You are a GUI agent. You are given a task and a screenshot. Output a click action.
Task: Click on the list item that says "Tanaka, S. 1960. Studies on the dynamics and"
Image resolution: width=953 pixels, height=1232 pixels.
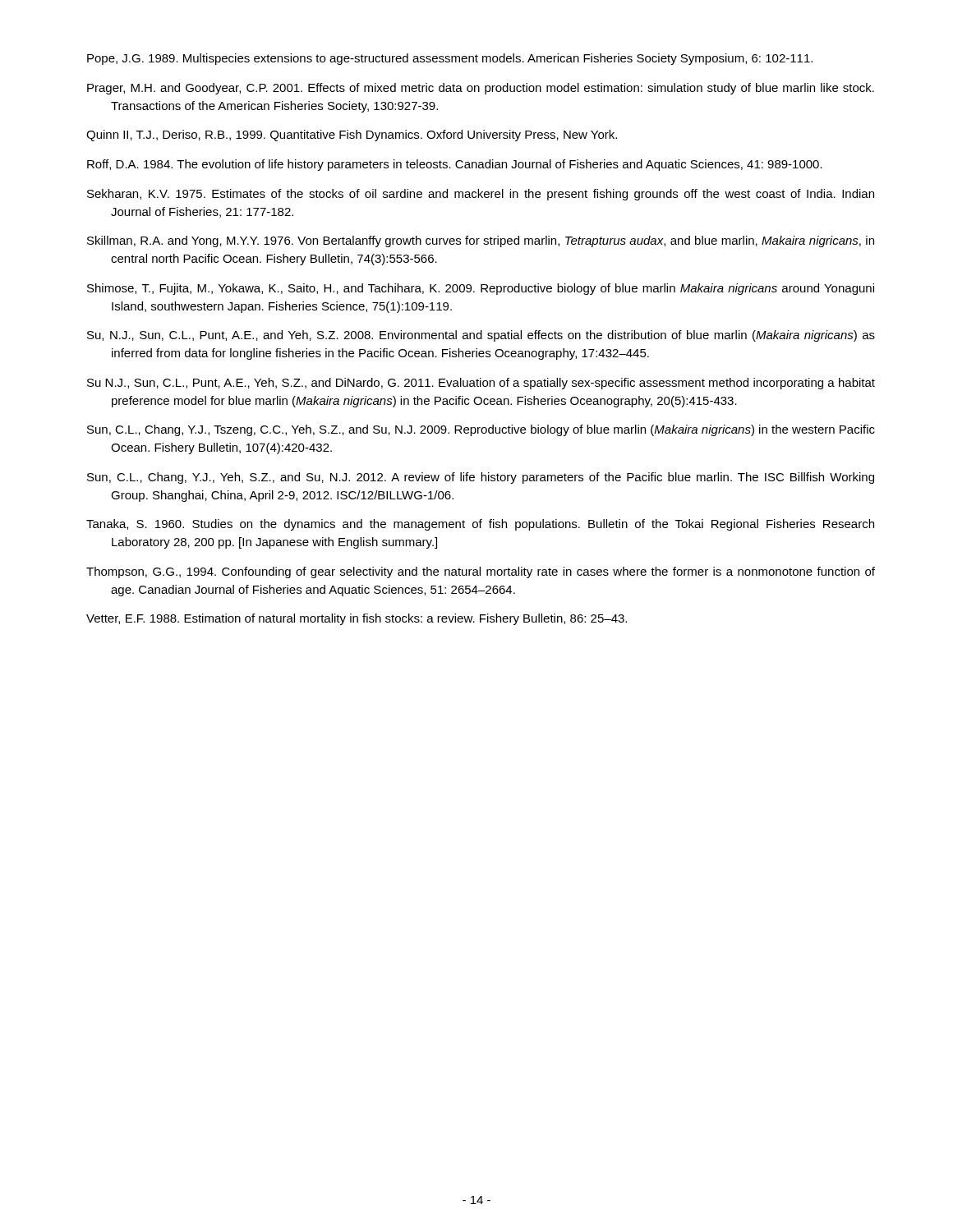coord(481,533)
